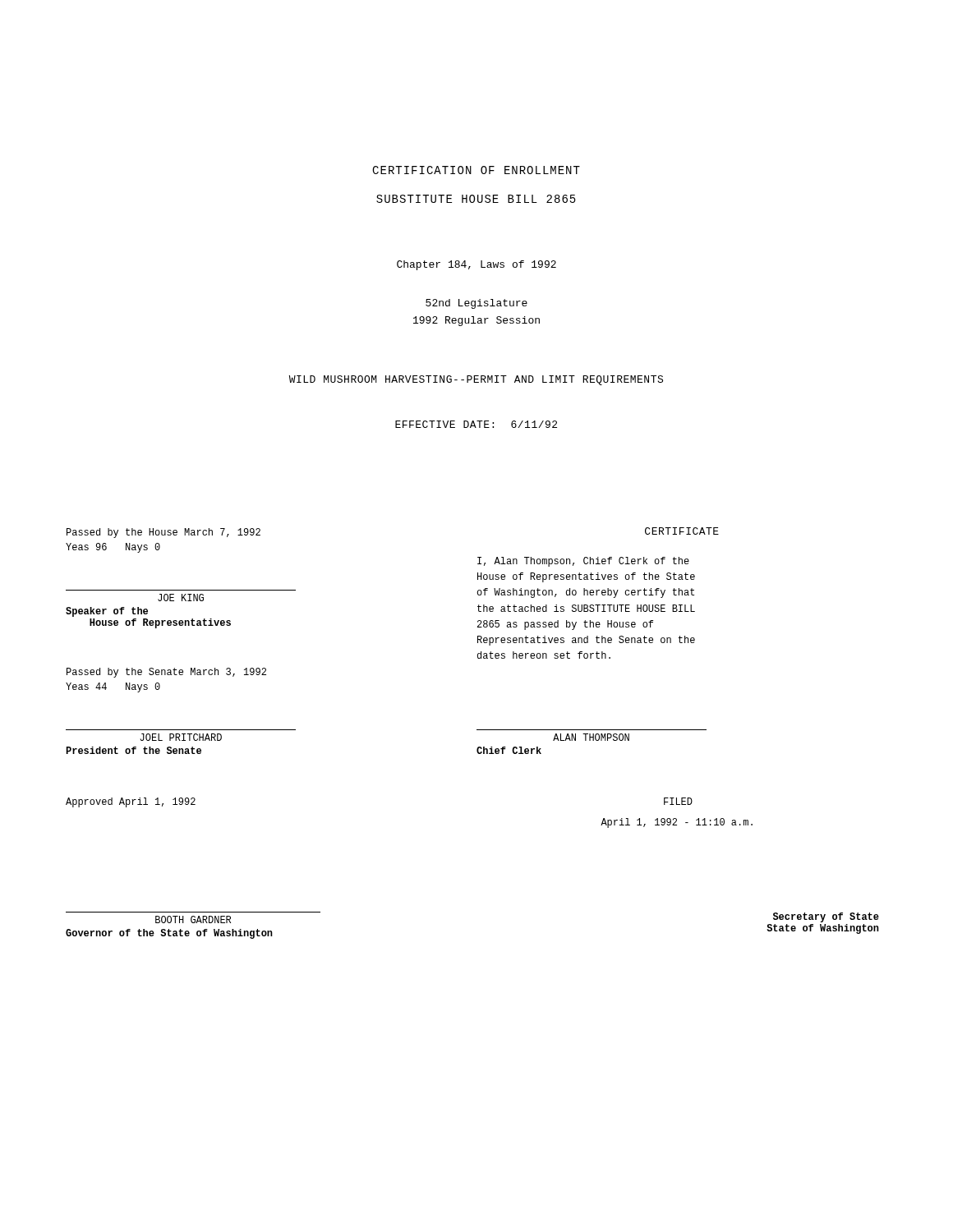Screen dimensions: 1232x953
Task: Where does it say "CERTIFICATION OF ENROLLMENT"?
Action: [x=476, y=171]
